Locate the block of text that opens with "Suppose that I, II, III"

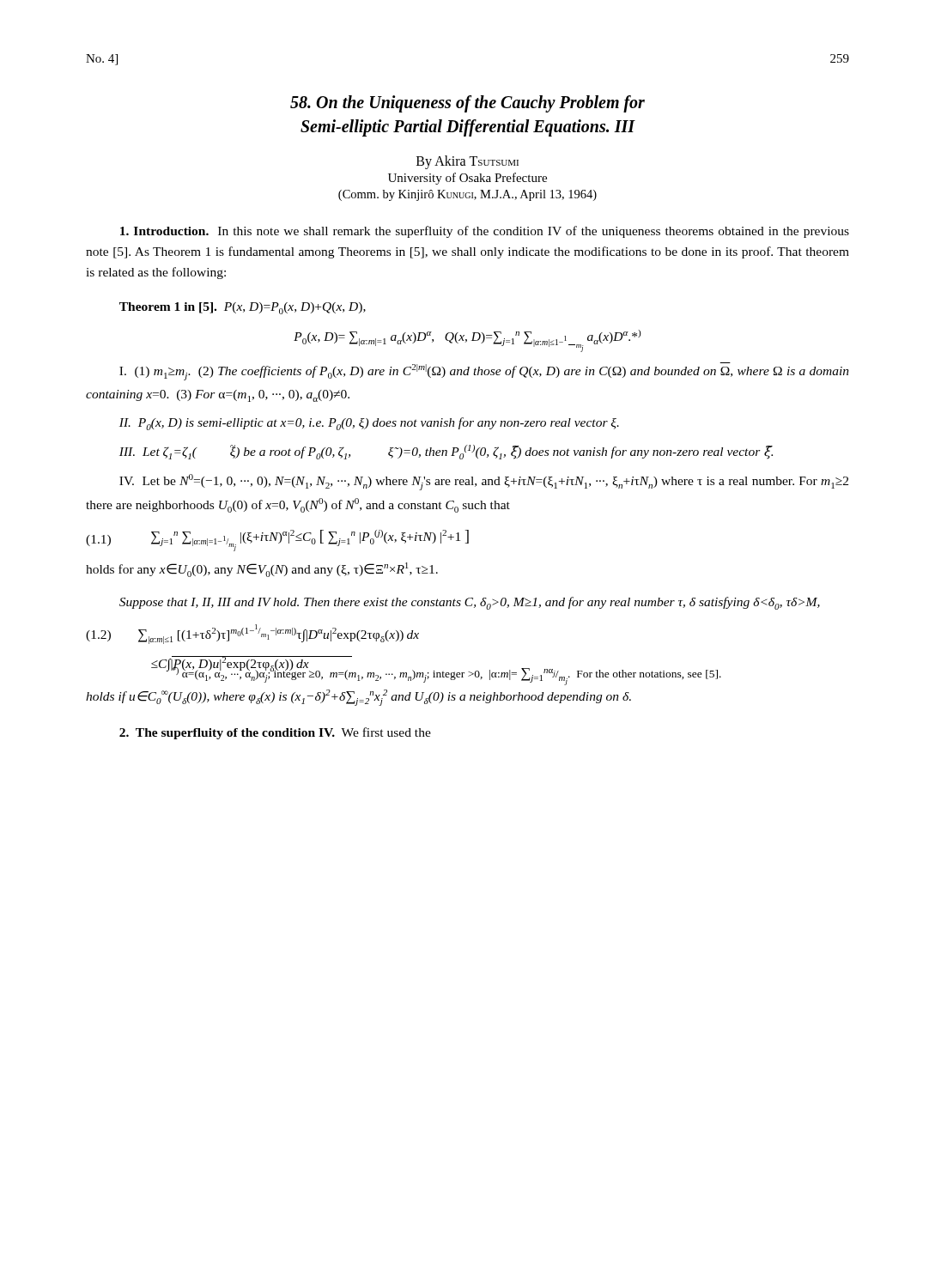click(x=470, y=602)
